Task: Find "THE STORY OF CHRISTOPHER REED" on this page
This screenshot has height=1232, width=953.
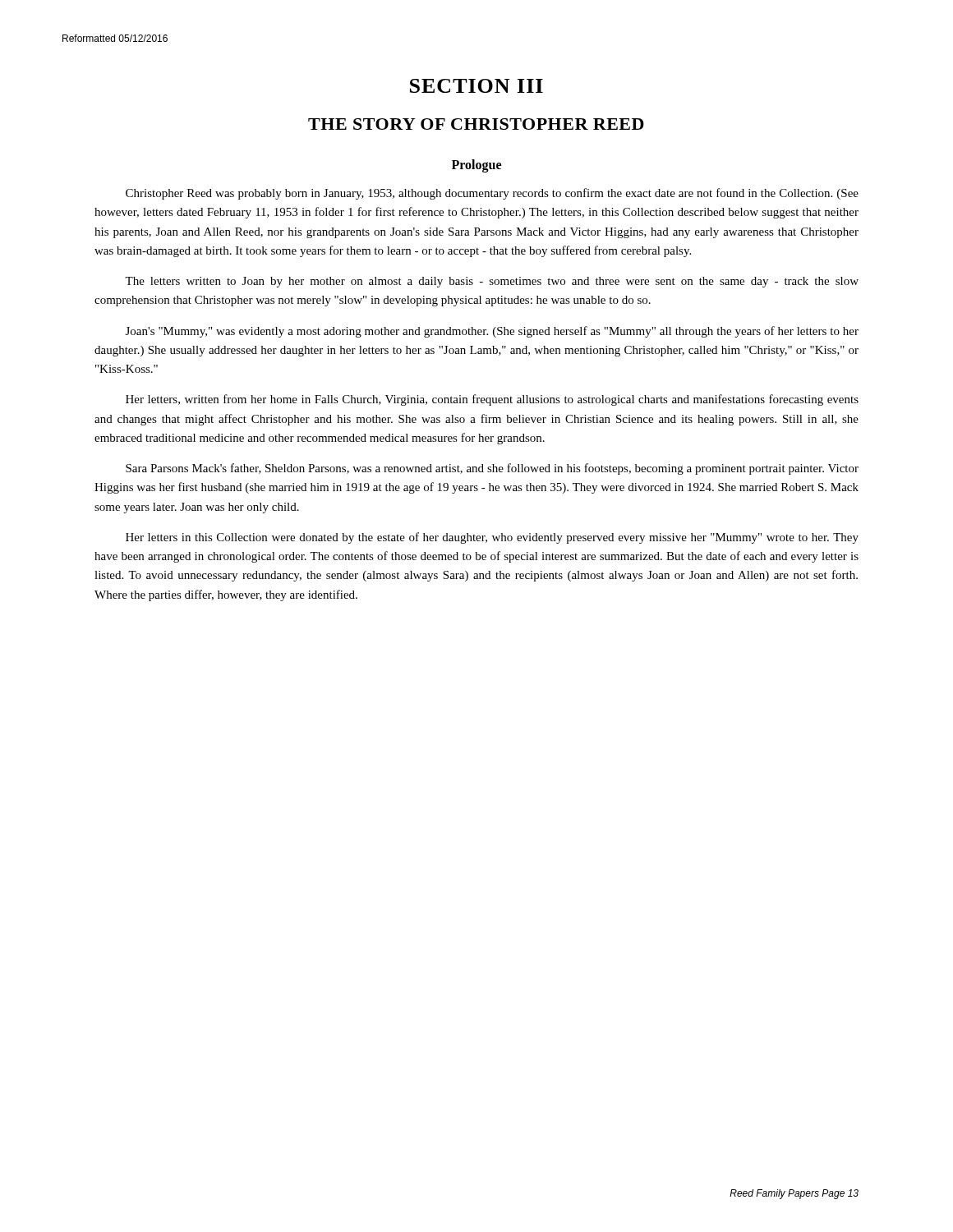Action: (x=476, y=124)
